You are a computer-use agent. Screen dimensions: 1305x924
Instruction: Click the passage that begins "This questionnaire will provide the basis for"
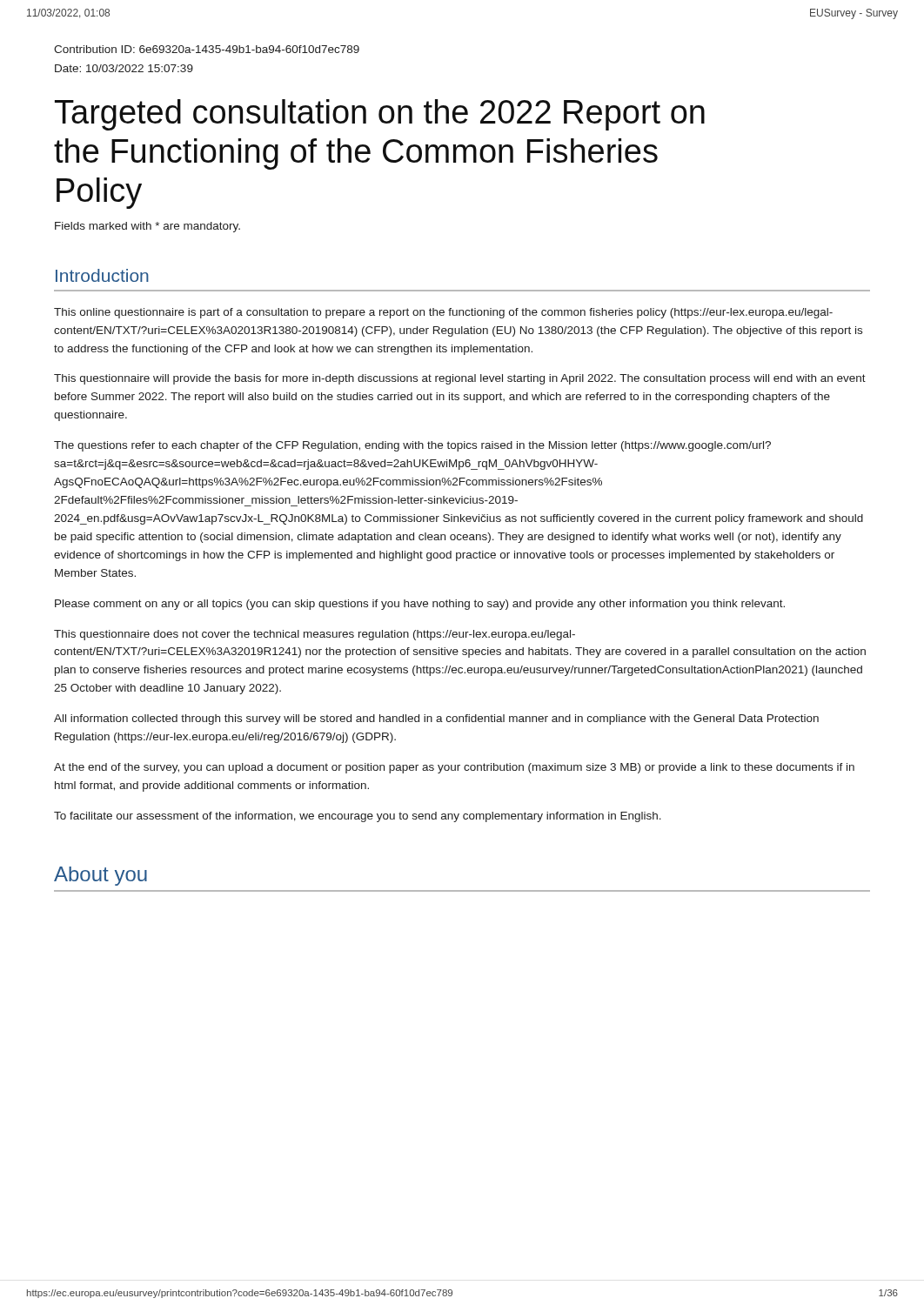pyautogui.click(x=460, y=397)
